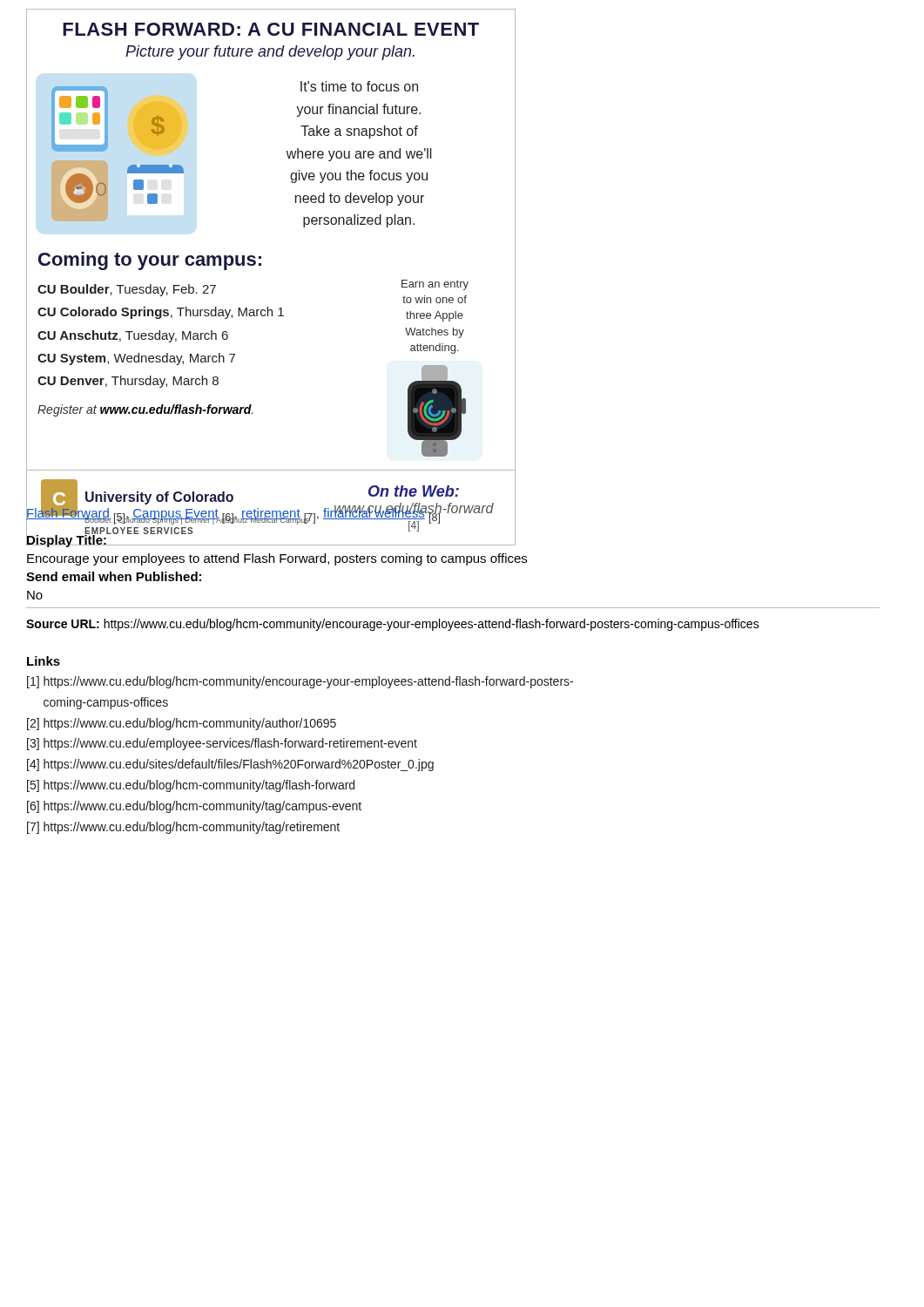This screenshot has height=1307, width=924.
Task: Select the block starting "Flash Forward [5], Campus"
Action: click(233, 515)
